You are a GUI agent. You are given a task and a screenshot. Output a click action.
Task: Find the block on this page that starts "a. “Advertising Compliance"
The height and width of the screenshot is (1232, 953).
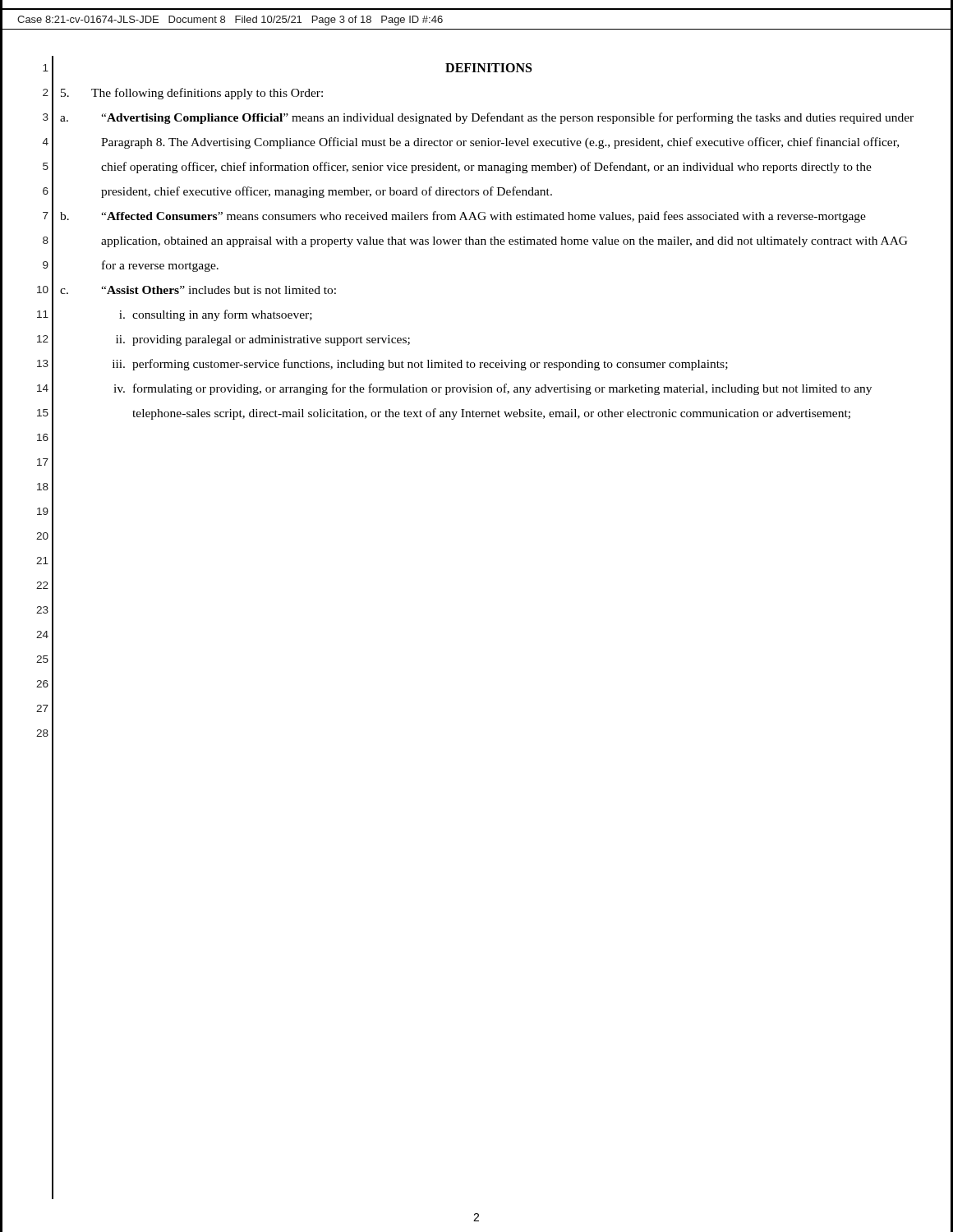(x=489, y=154)
